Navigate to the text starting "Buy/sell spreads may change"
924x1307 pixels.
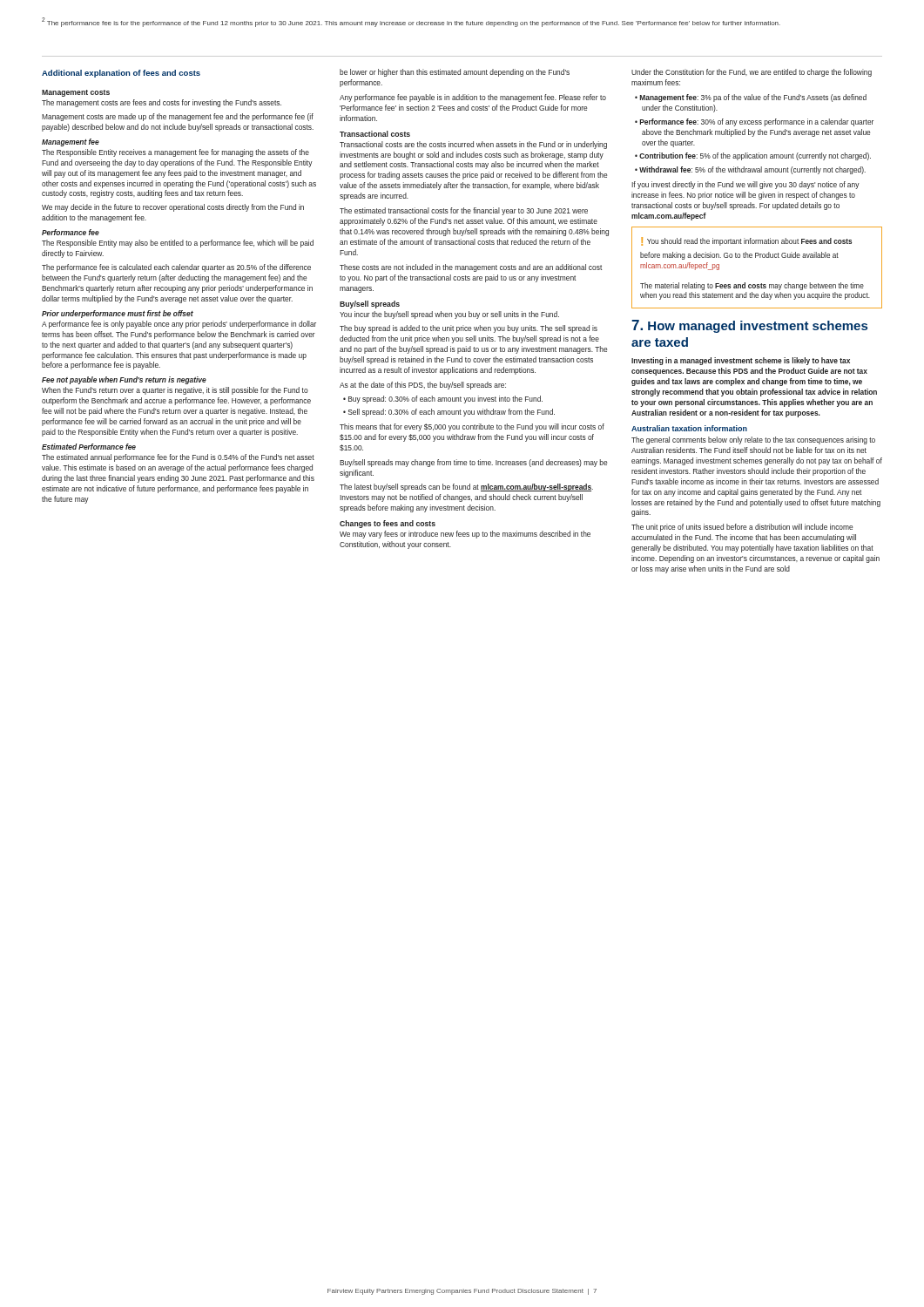tap(475, 468)
